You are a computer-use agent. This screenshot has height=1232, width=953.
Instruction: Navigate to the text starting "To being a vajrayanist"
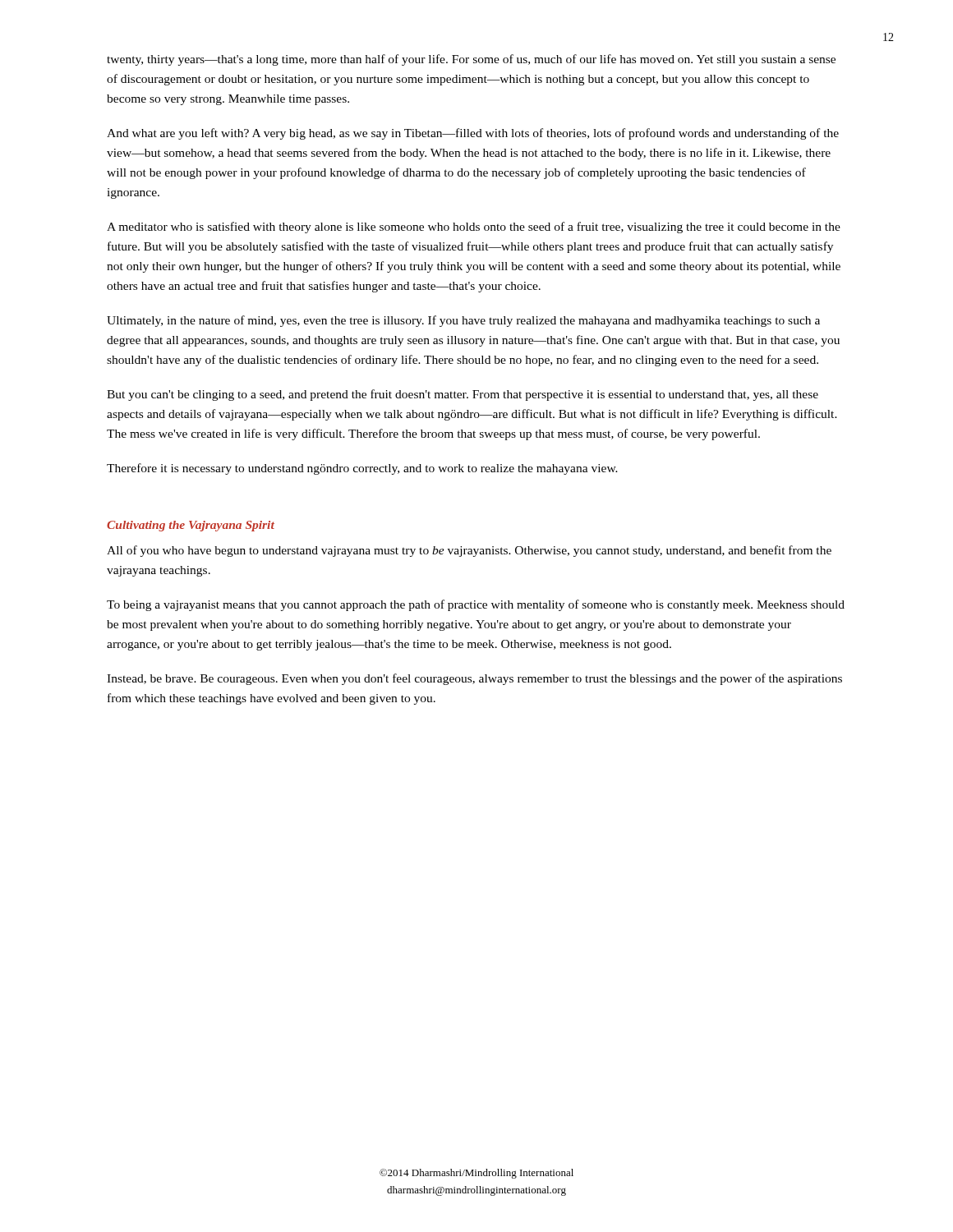[476, 624]
